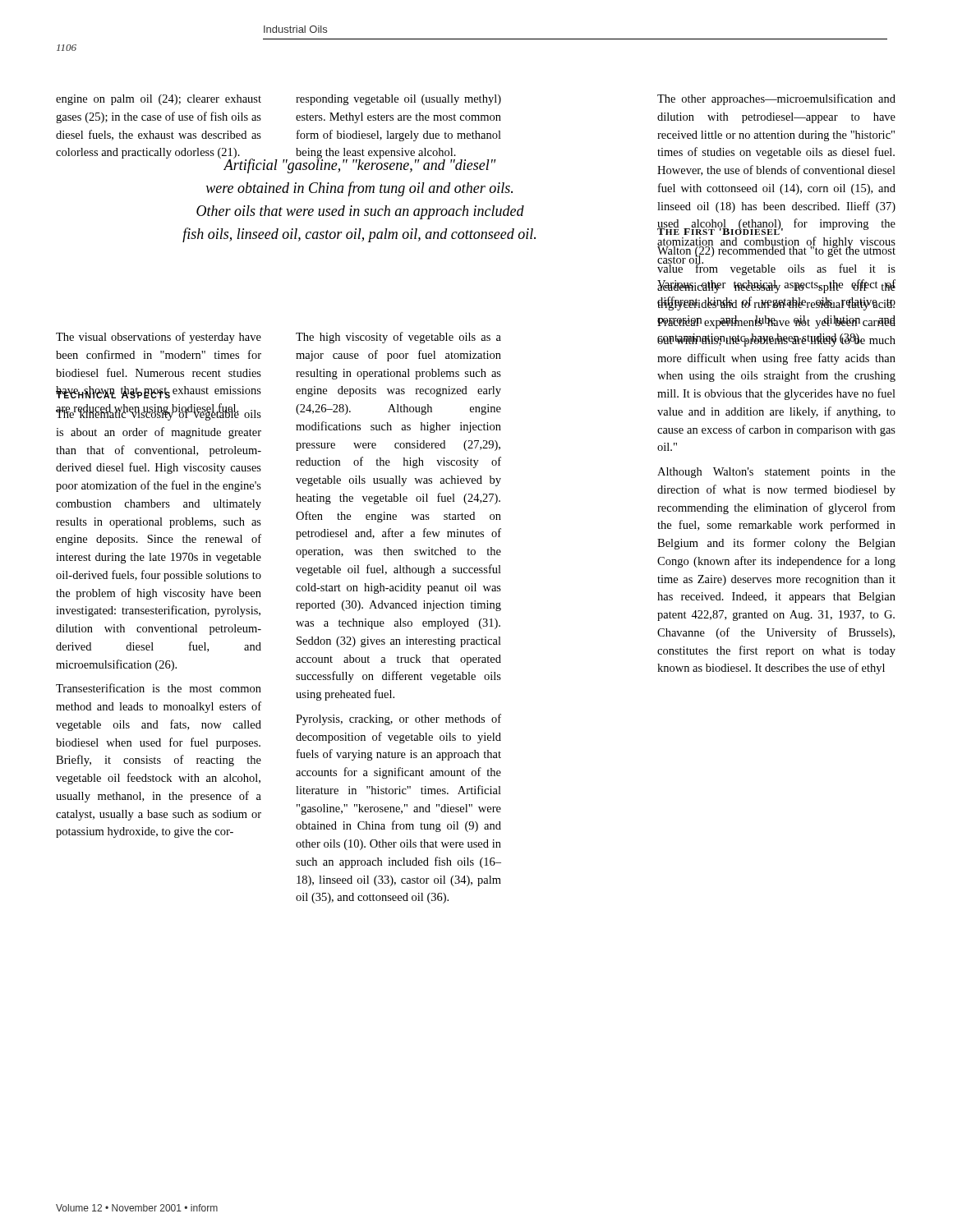Find the text starting "The other approaches—microemulsification and dilution with petrodiesel—appear"
The width and height of the screenshot is (953, 1232).
click(x=776, y=219)
